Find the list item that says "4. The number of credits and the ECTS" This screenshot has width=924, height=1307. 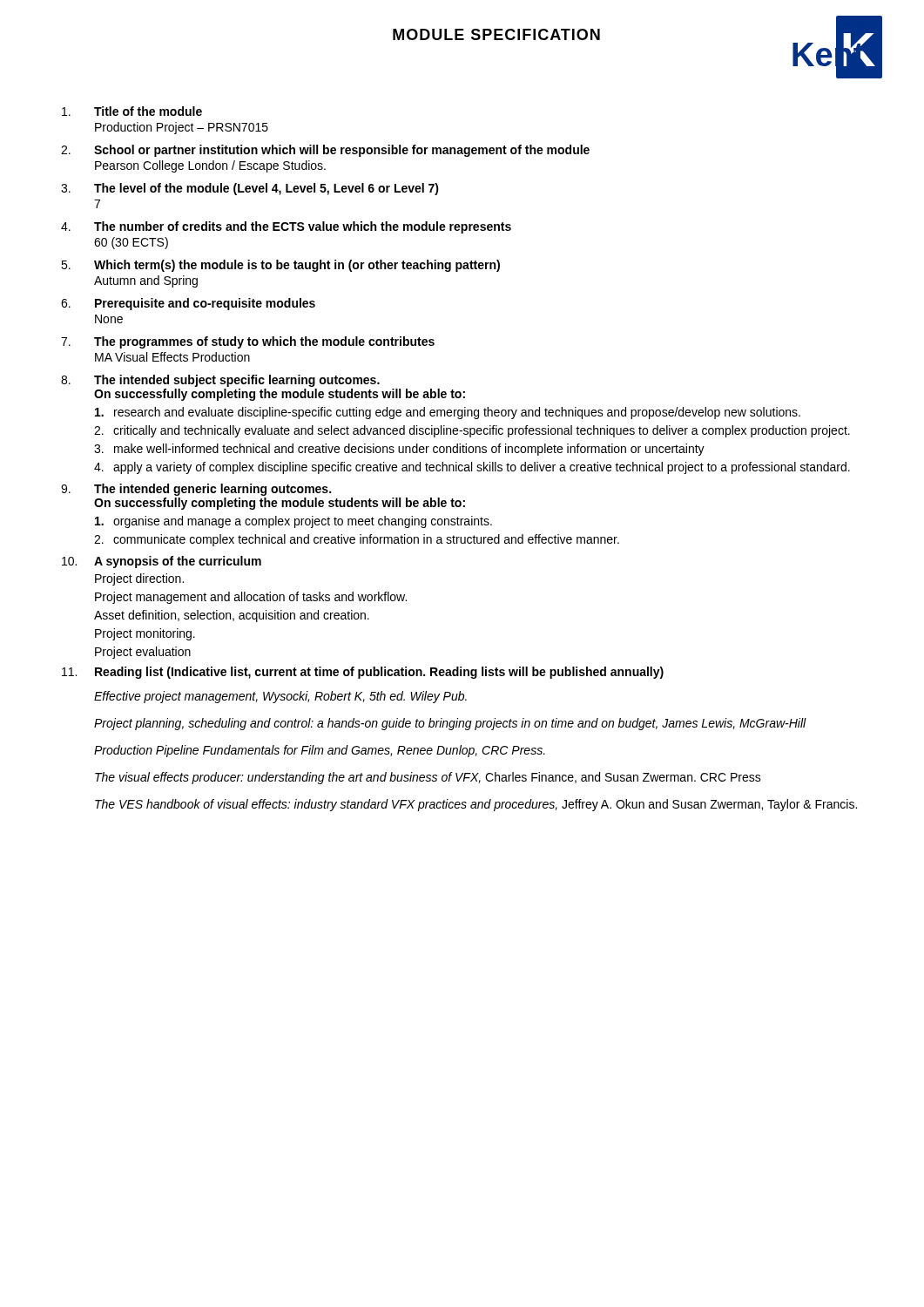click(x=466, y=234)
